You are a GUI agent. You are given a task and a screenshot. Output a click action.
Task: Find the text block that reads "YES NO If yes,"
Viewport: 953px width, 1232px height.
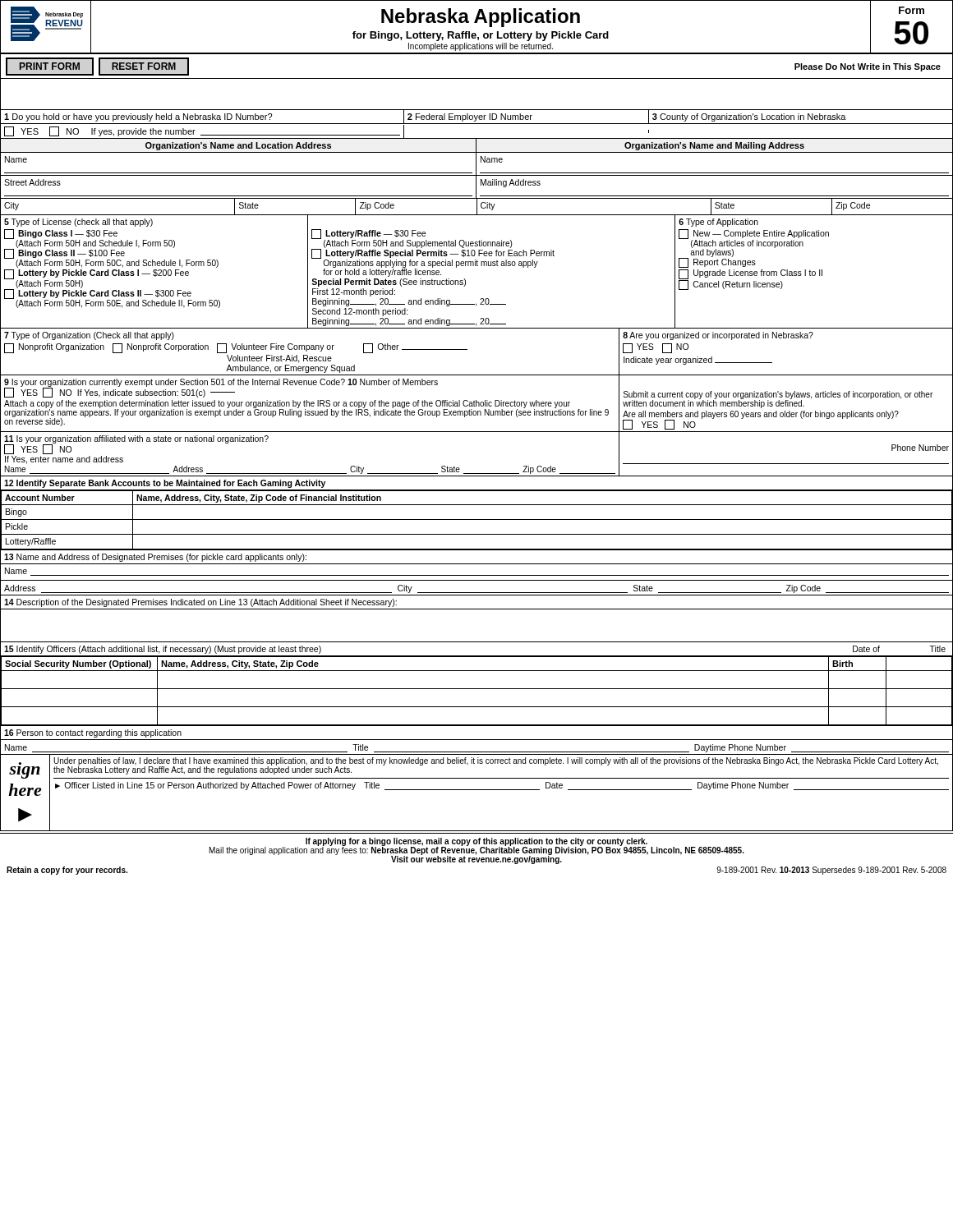pyautogui.click(x=476, y=131)
